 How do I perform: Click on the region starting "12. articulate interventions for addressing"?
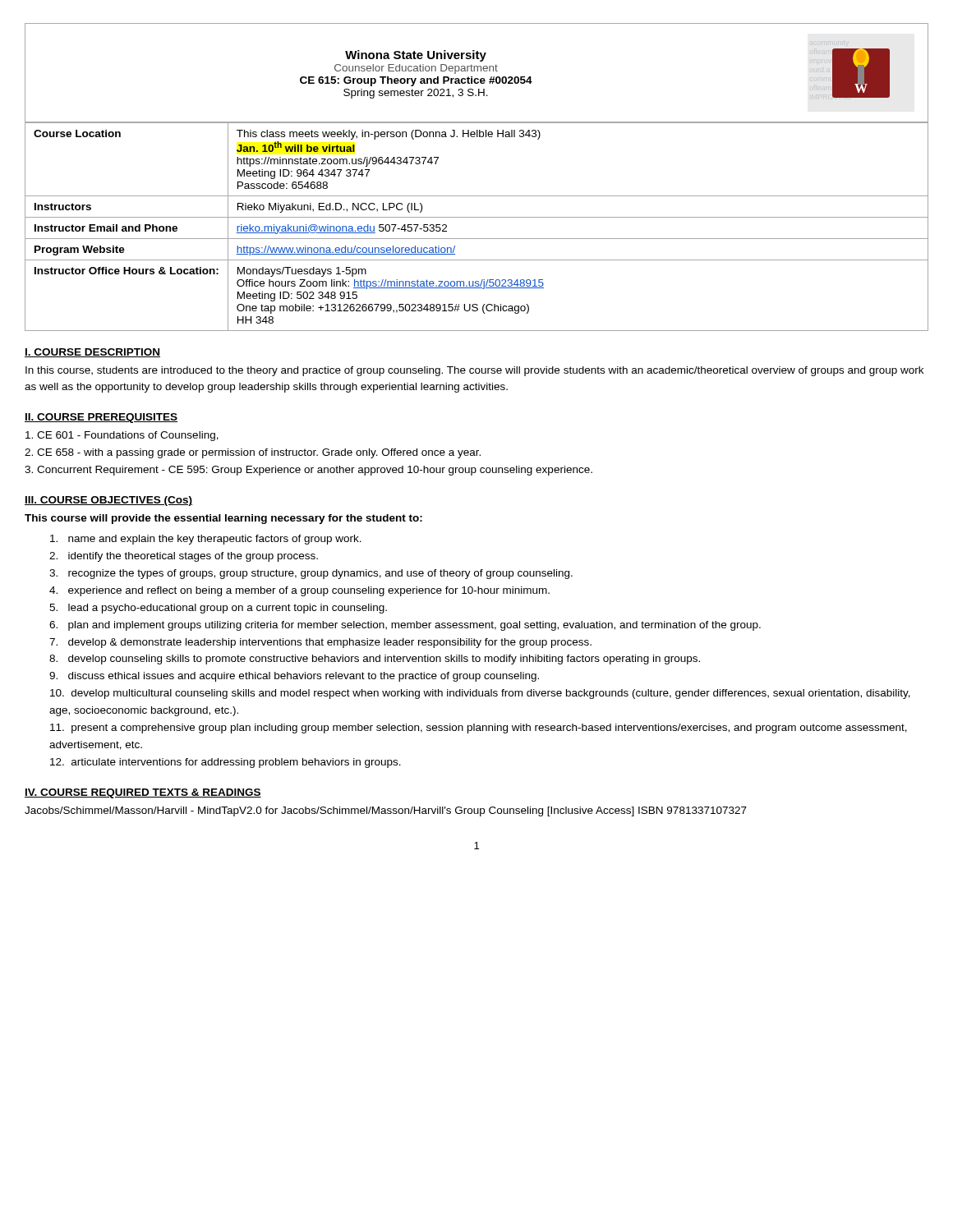(x=225, y=762)
